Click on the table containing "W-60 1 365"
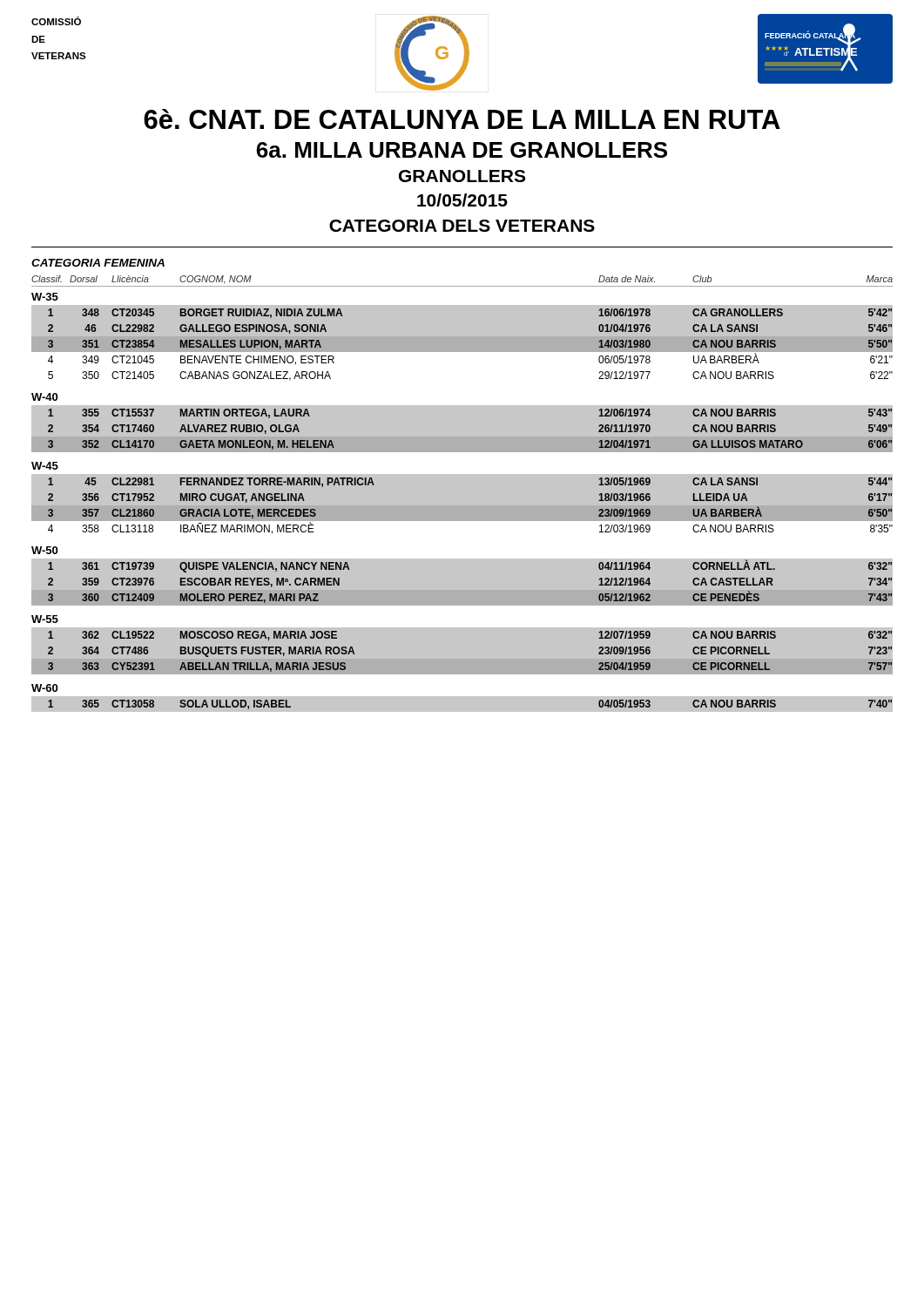This screenshot has width=924, height=1307. coord(462,697)
